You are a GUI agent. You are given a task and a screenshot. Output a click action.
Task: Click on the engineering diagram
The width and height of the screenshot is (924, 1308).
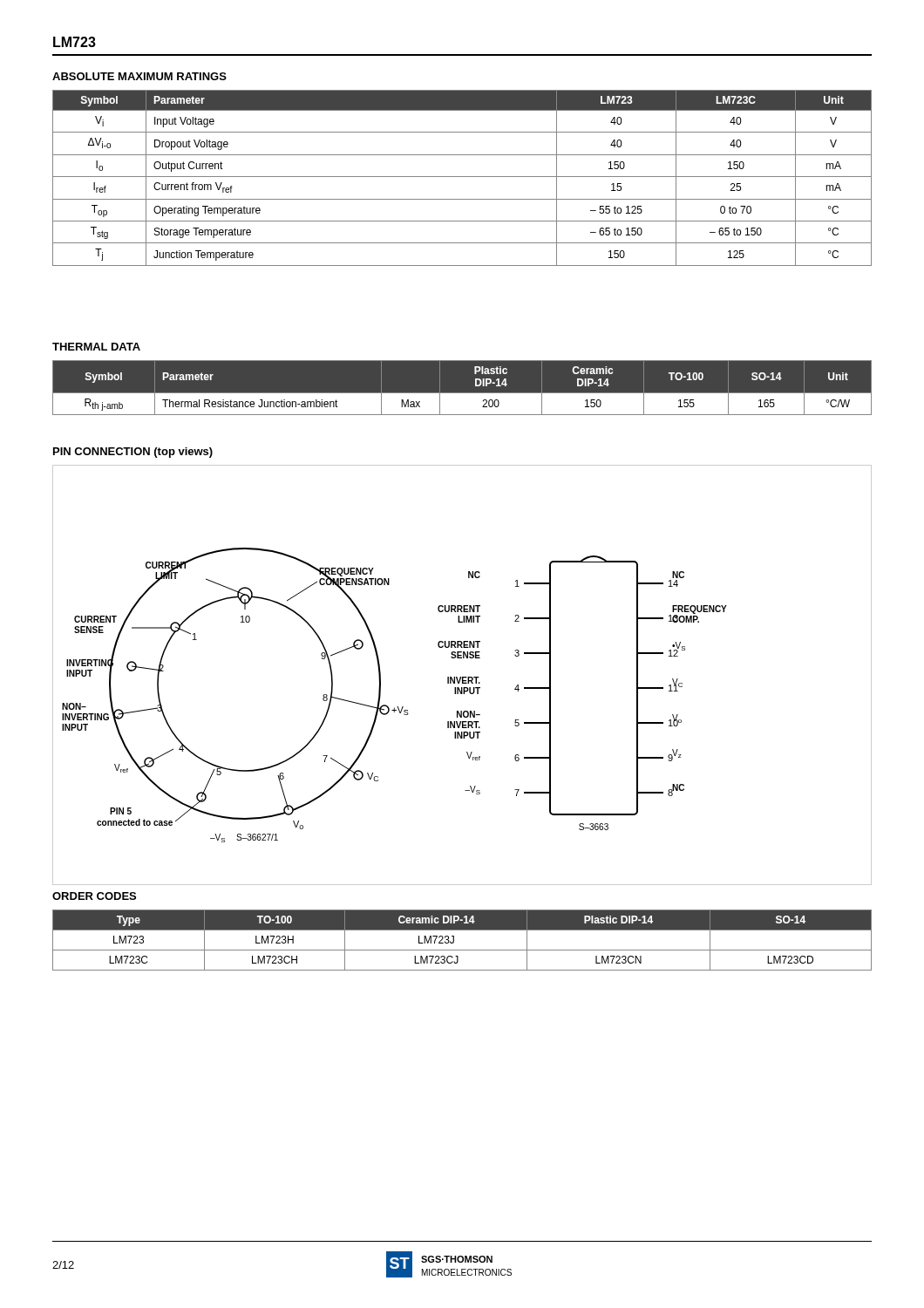point(462,675)
